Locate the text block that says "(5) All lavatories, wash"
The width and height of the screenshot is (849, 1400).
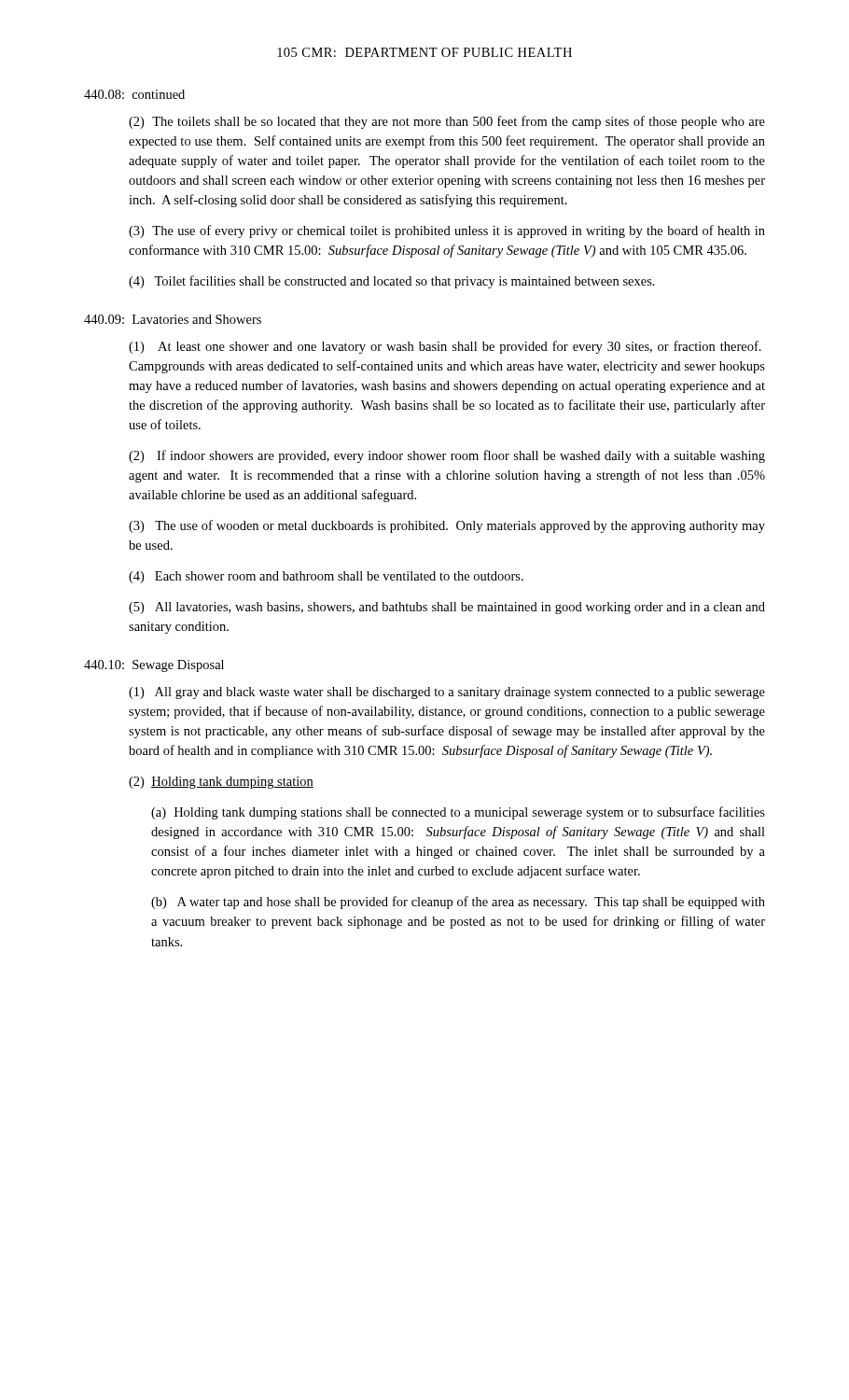coord(447,617)
